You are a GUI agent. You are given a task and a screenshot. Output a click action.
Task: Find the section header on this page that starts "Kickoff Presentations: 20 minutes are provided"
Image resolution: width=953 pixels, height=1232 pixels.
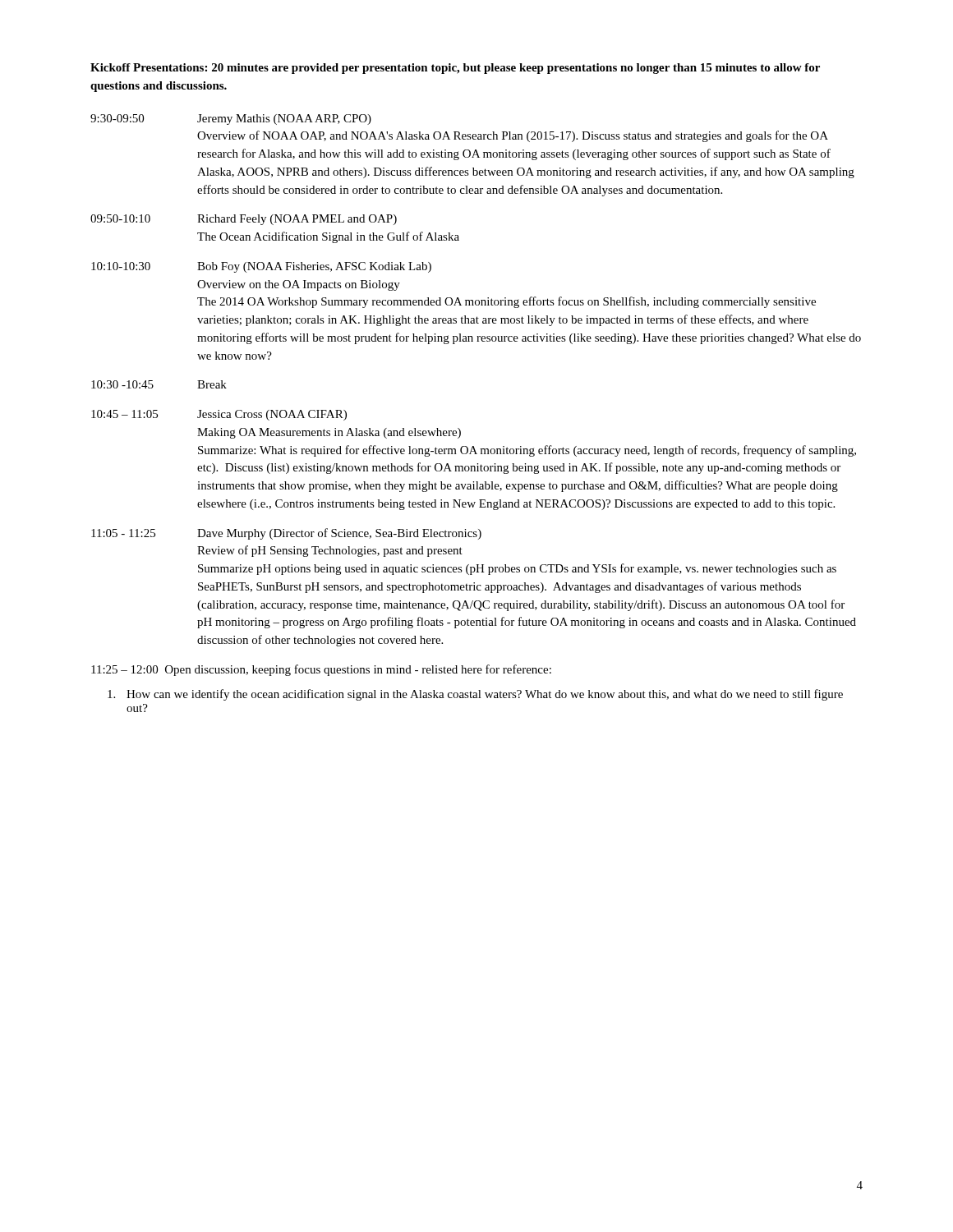pos(455,76)
